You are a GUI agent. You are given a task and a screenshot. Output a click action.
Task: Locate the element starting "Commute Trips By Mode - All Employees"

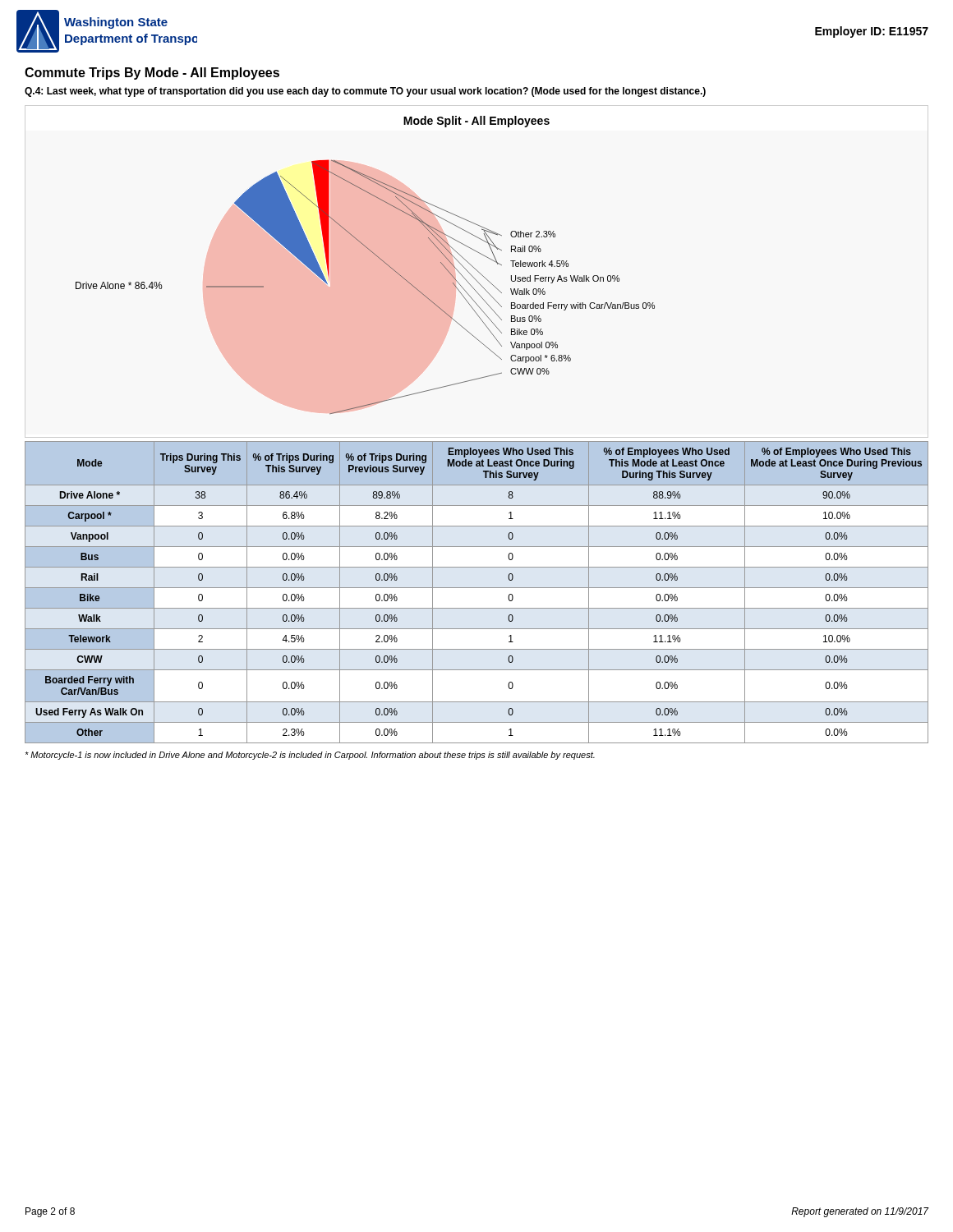click(x=152, y=73)
